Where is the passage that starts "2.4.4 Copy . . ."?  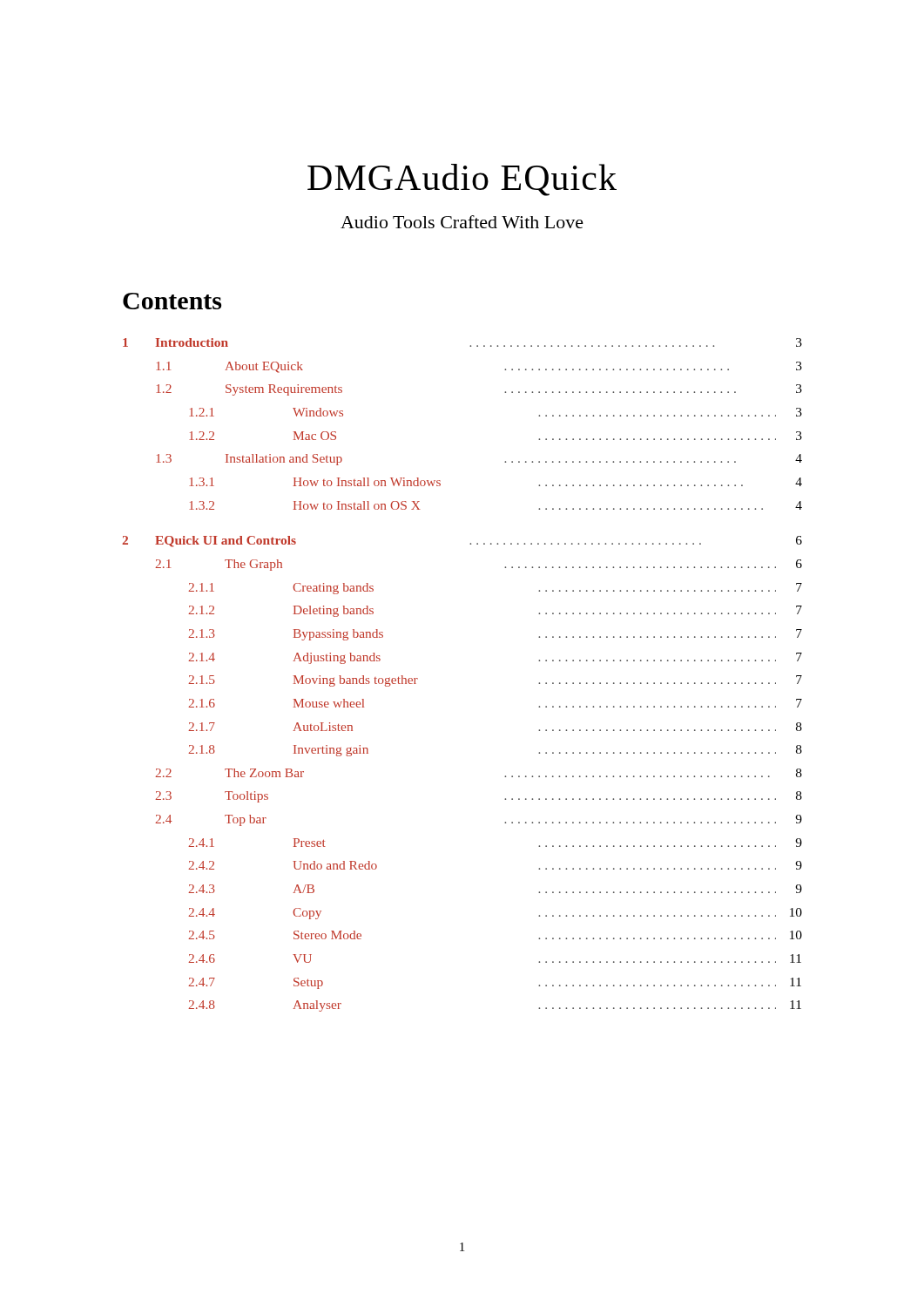click(202, 914)
